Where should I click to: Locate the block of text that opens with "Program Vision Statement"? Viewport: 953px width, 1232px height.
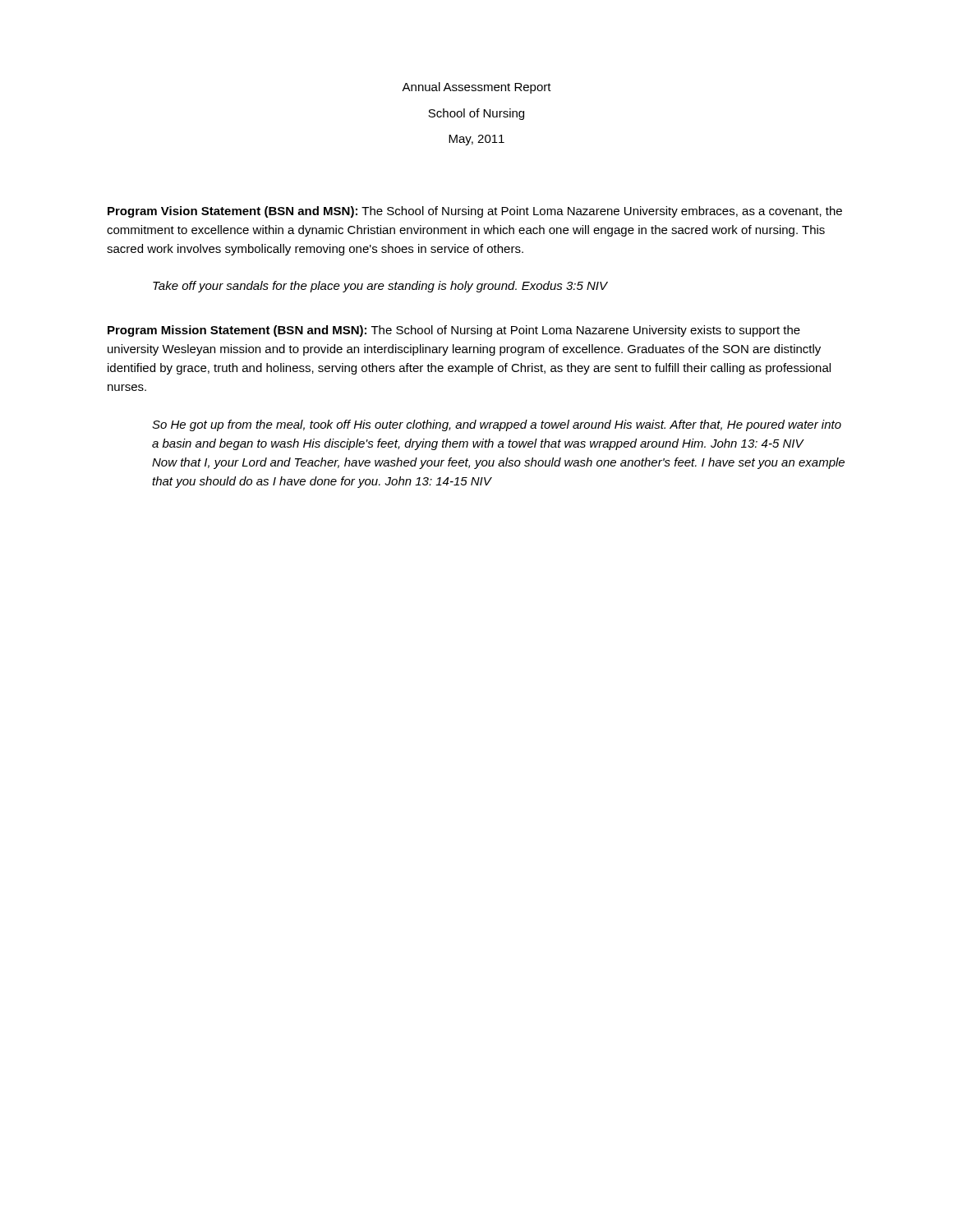[x=475, y=229]
